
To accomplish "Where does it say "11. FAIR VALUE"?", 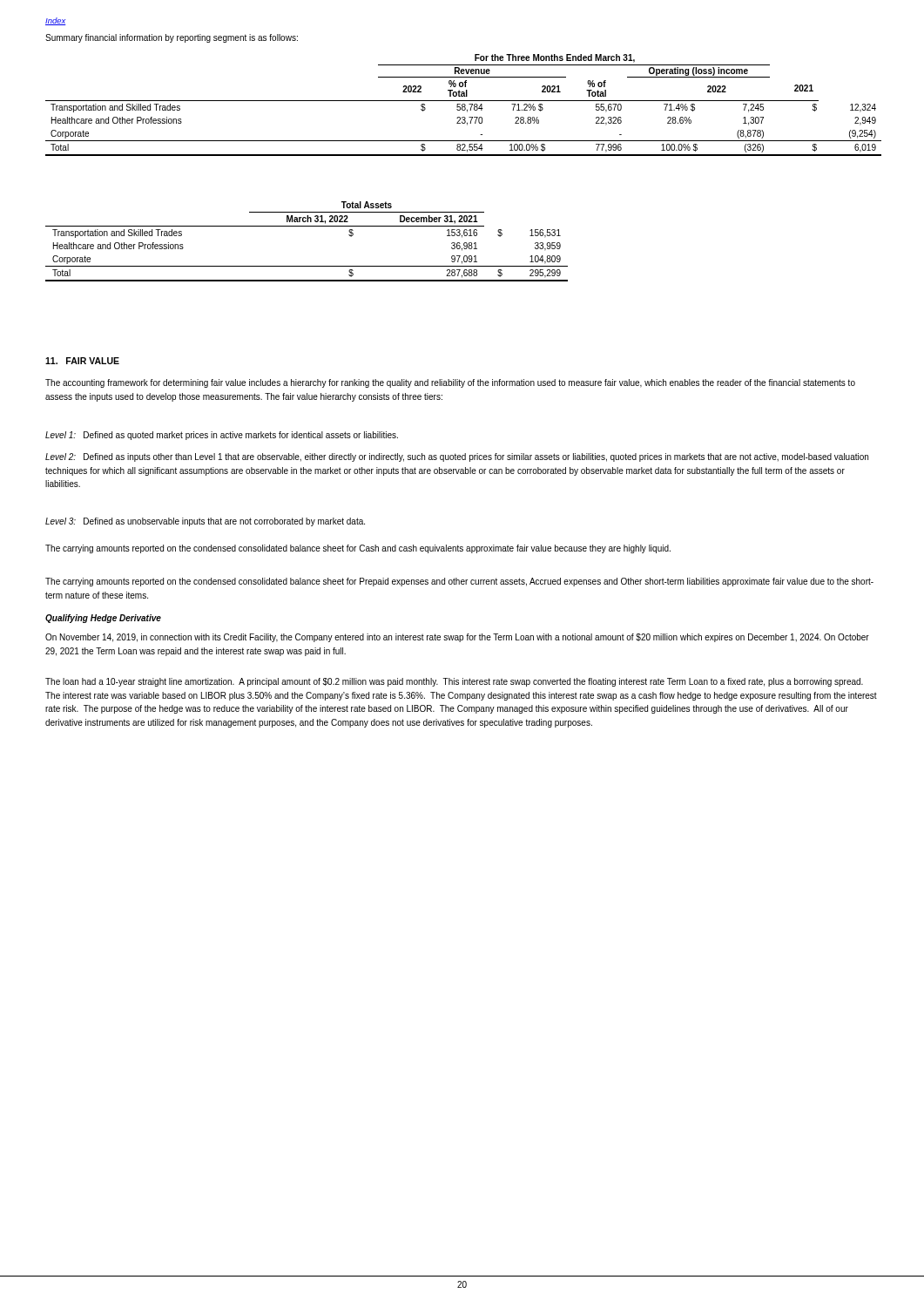I will tap(82, 361).
